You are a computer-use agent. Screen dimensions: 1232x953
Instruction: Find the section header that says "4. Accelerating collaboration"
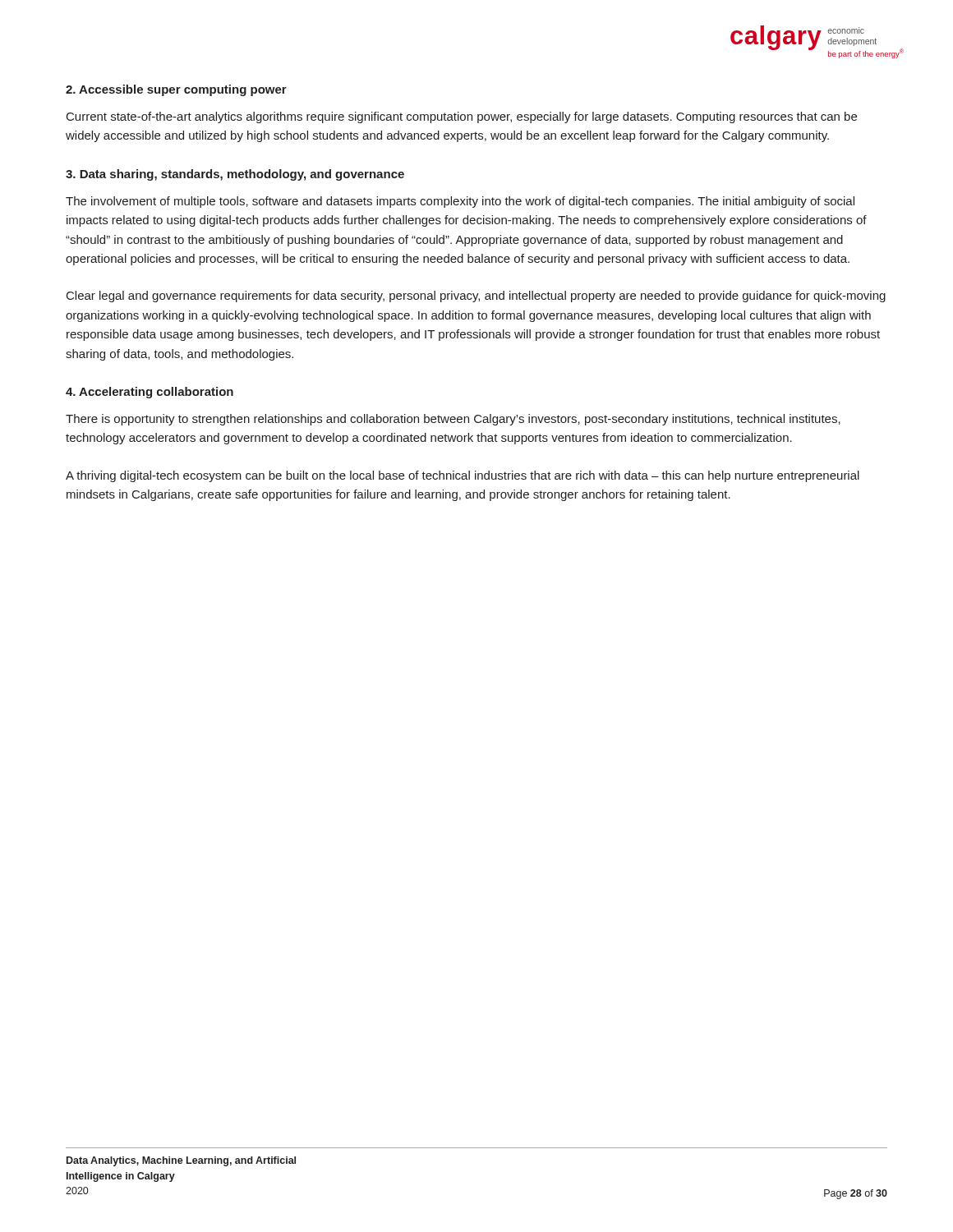tap(150, 391)
